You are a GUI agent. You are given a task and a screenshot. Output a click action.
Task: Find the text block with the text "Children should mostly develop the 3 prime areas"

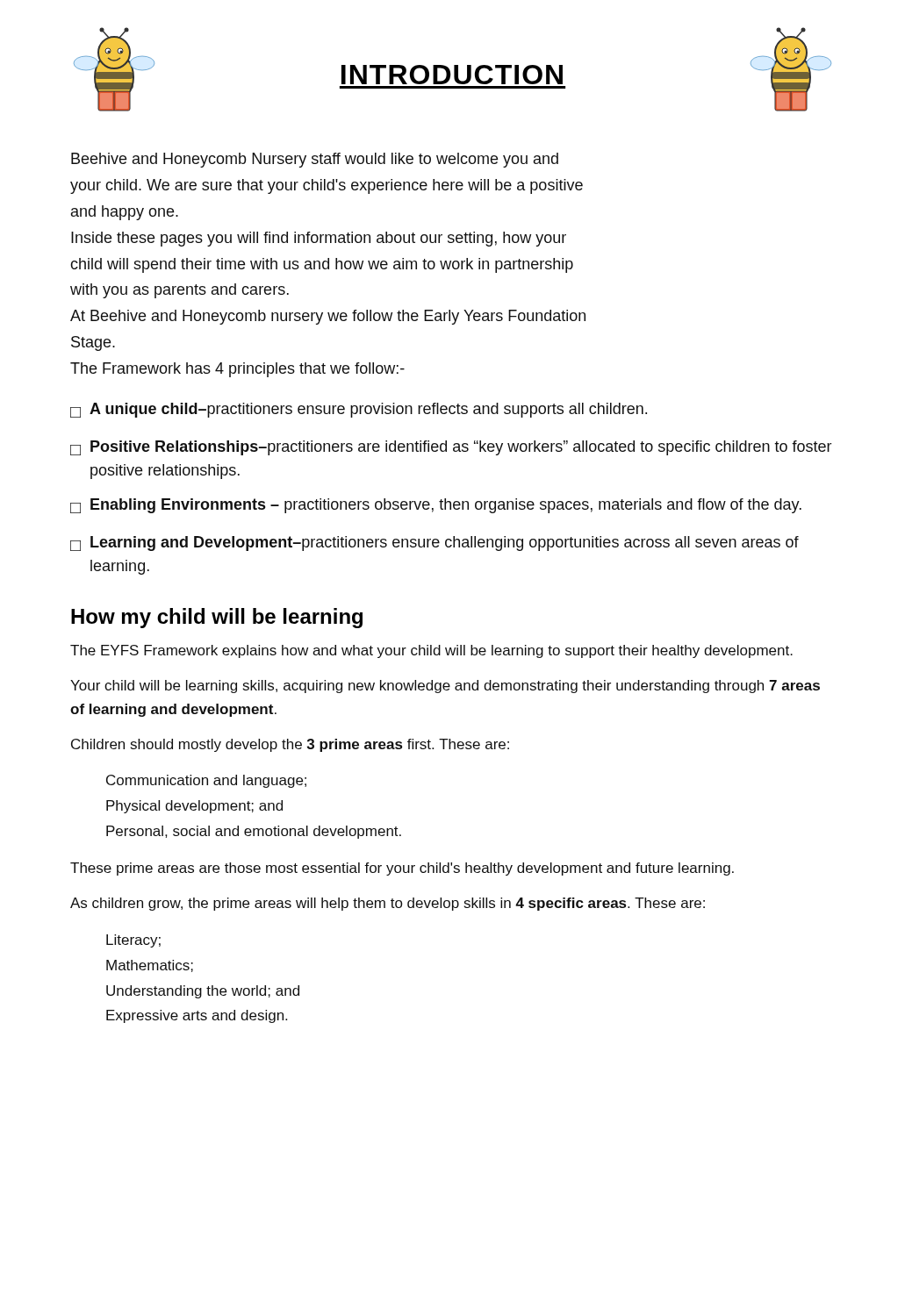click(x=290, y=744)
